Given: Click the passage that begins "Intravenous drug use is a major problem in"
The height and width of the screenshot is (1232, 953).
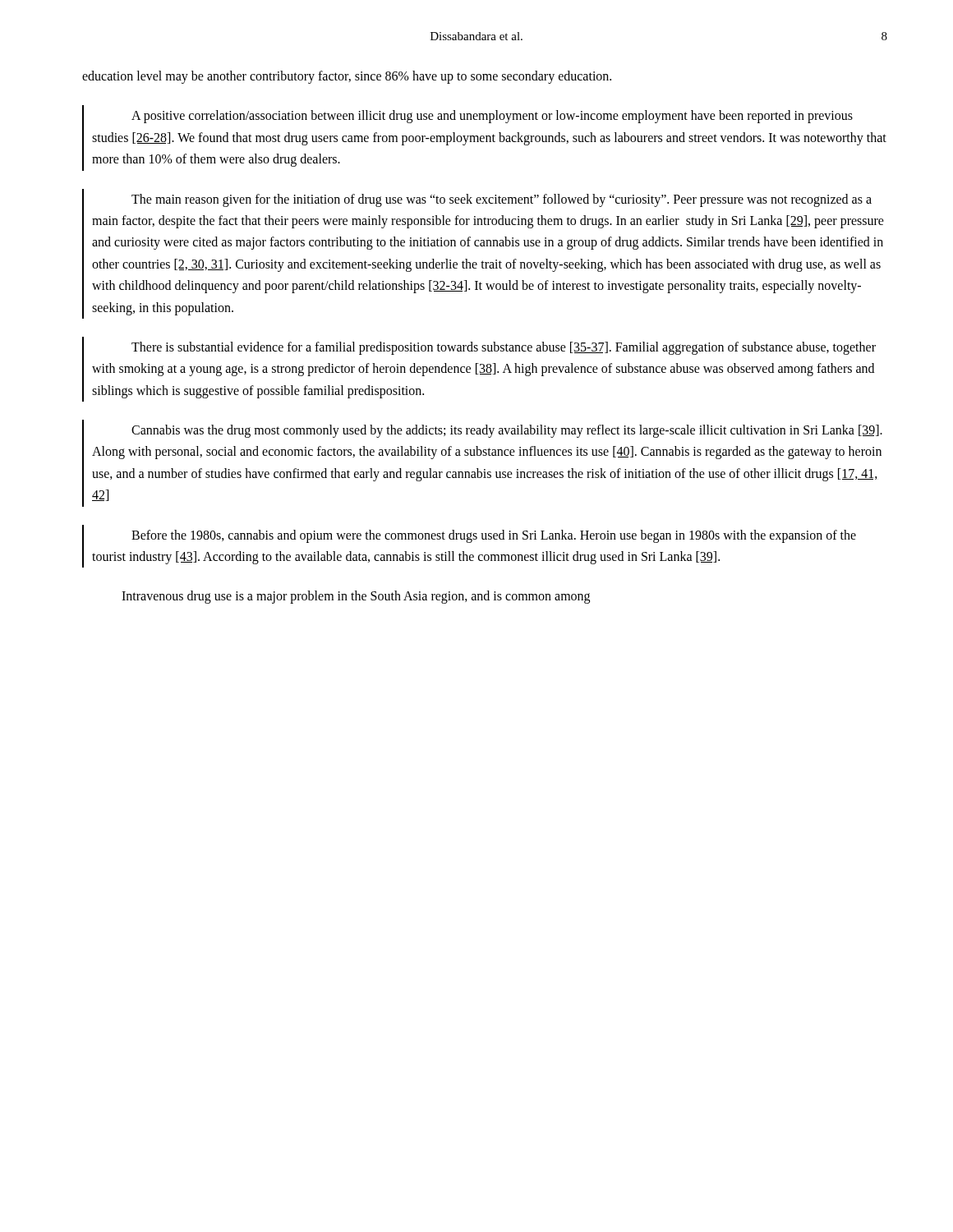Looking at the screenshot, I should pos(356,596).
